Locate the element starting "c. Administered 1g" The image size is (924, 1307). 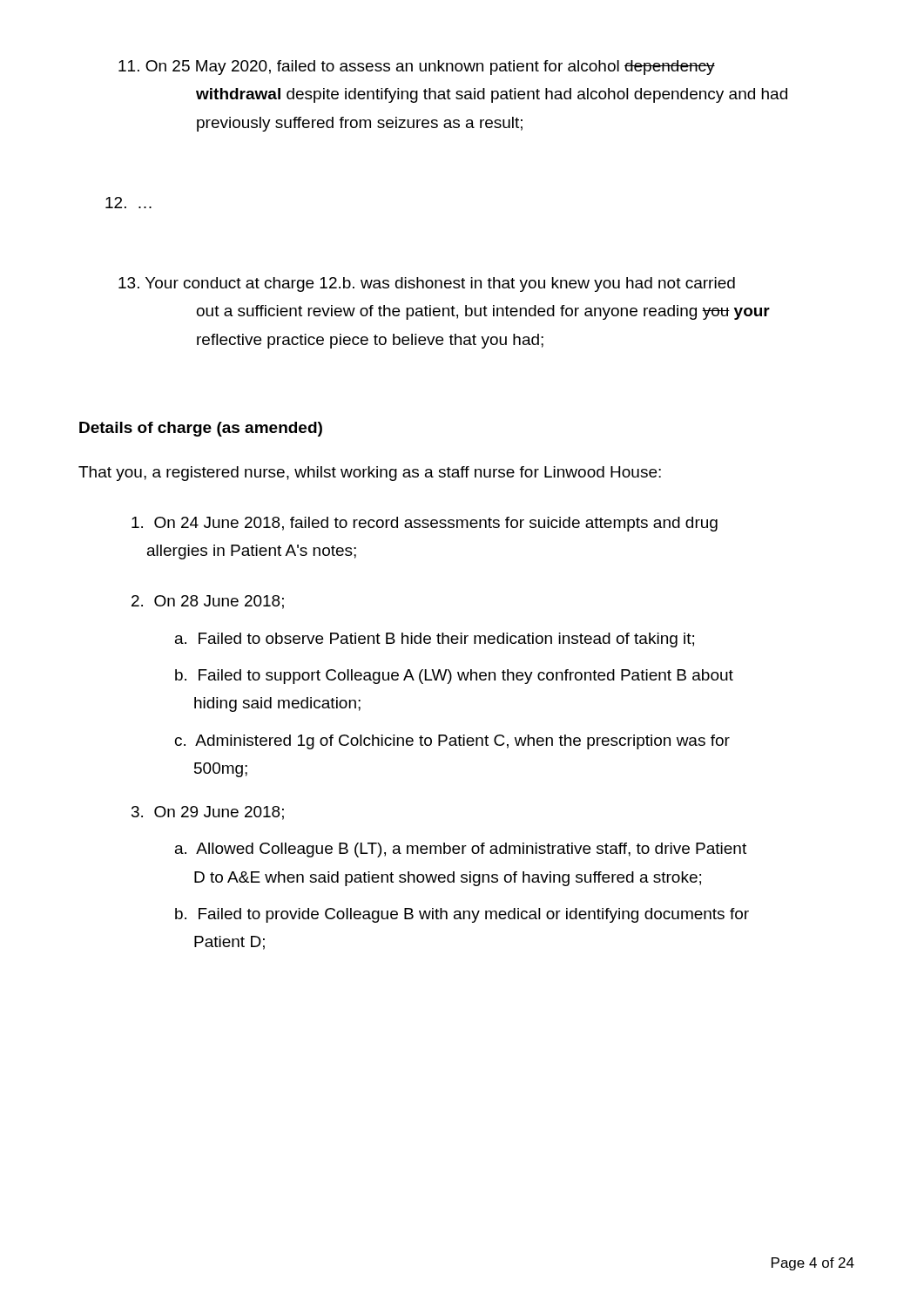click(x=452, y=754)
